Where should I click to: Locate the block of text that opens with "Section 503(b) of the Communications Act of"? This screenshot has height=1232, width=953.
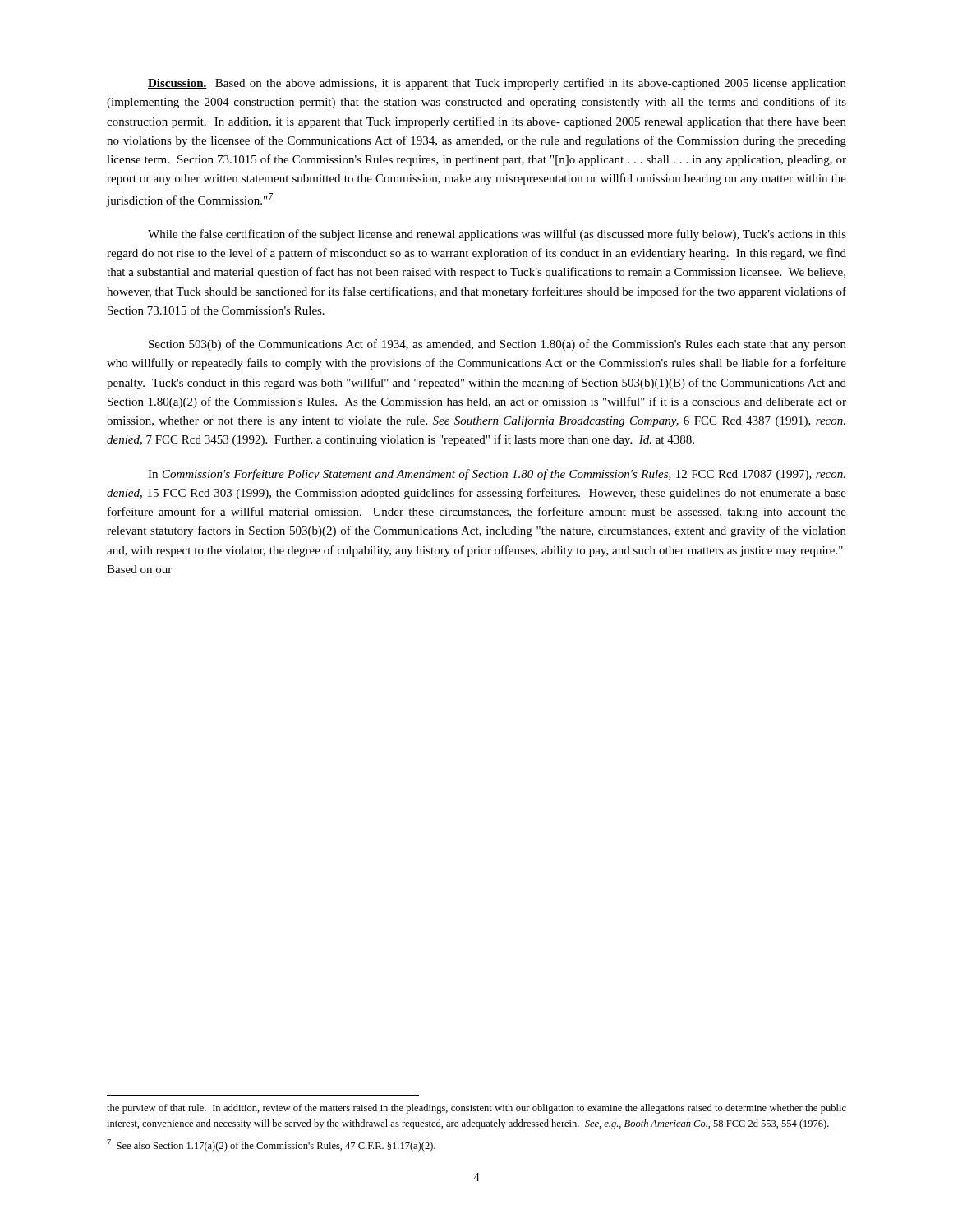point(476,392)
